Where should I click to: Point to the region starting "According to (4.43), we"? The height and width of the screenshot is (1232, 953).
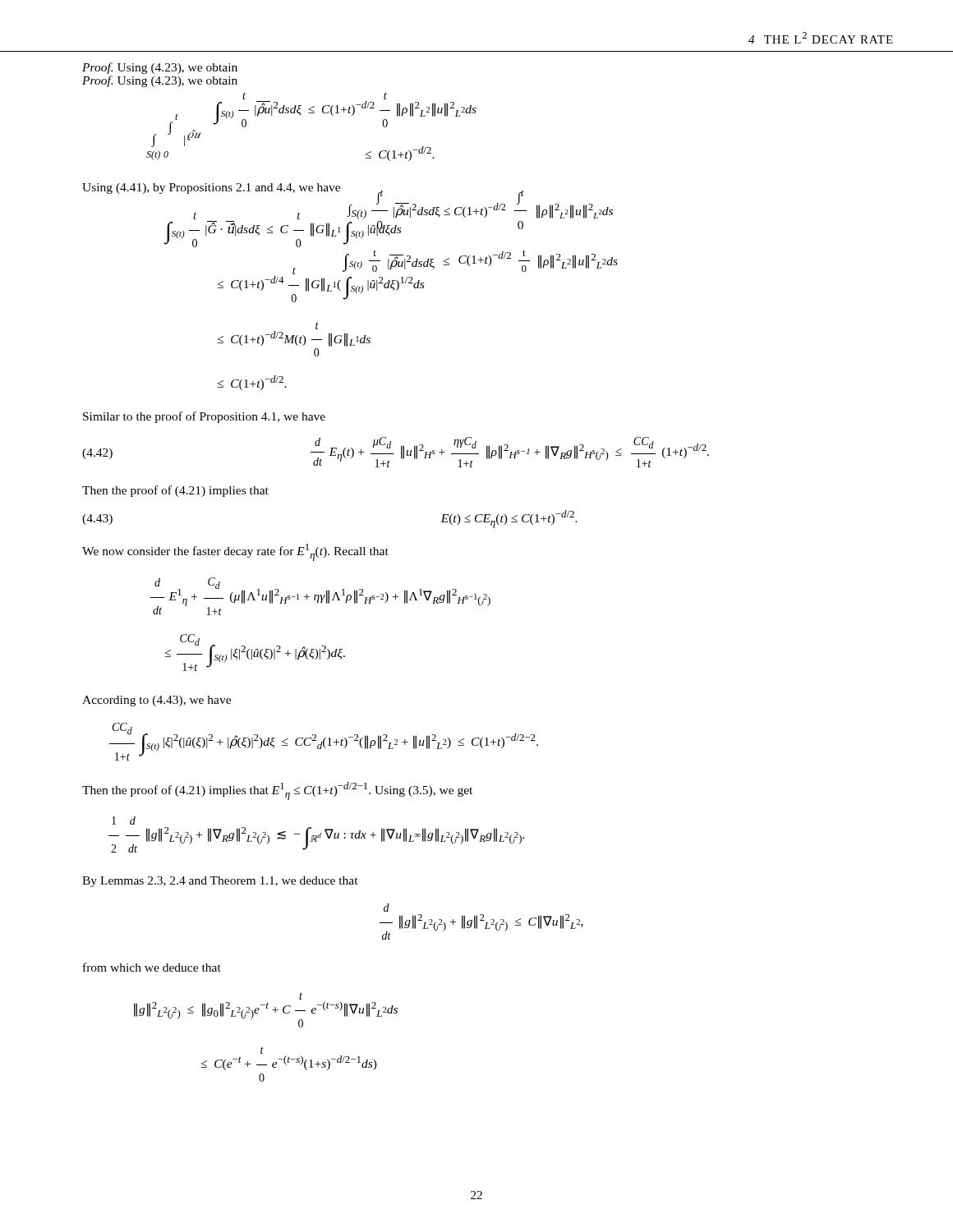tap(157, 699)
